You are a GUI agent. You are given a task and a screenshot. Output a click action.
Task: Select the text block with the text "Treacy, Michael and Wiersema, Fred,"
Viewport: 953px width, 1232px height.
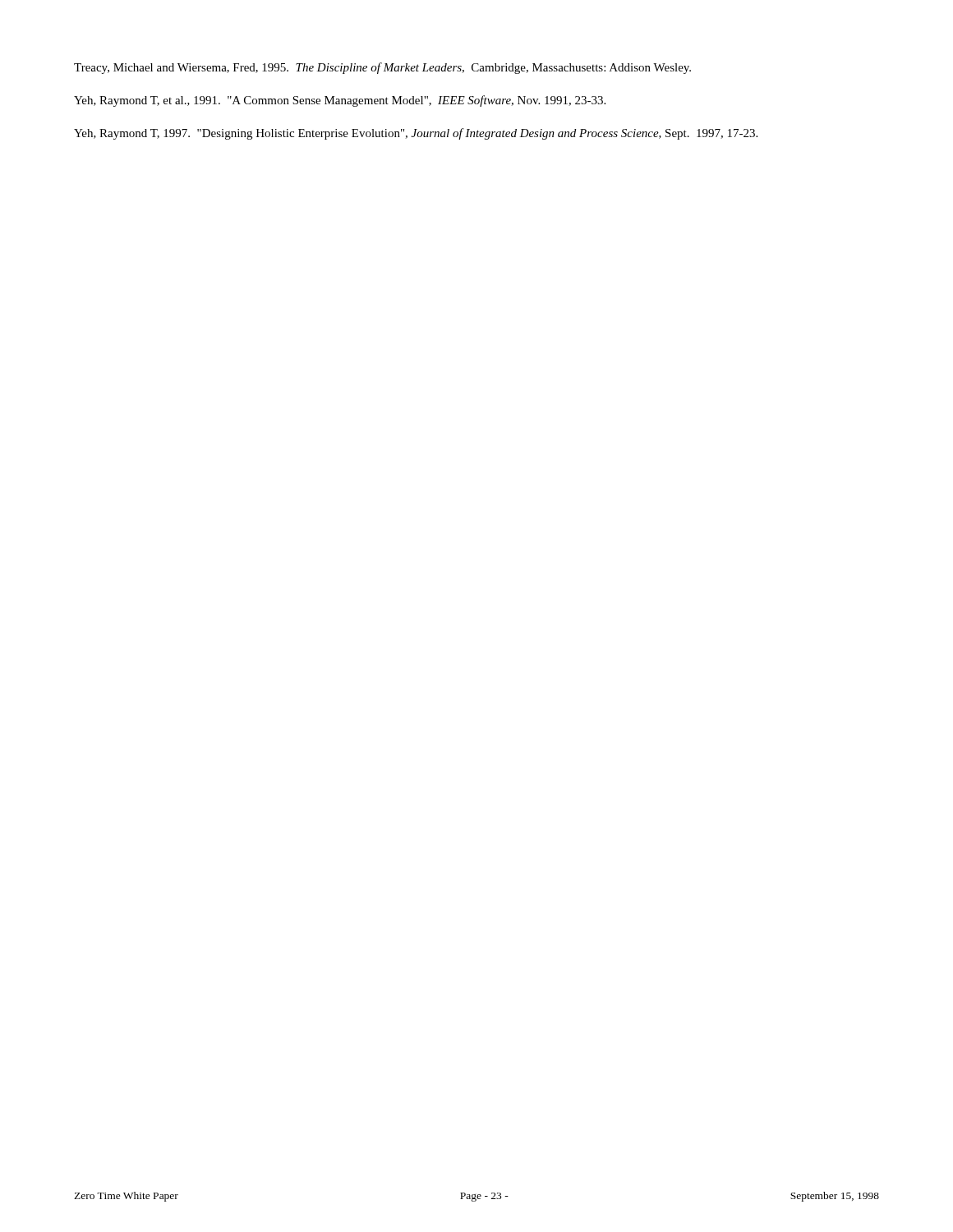(x=383, y=67)
